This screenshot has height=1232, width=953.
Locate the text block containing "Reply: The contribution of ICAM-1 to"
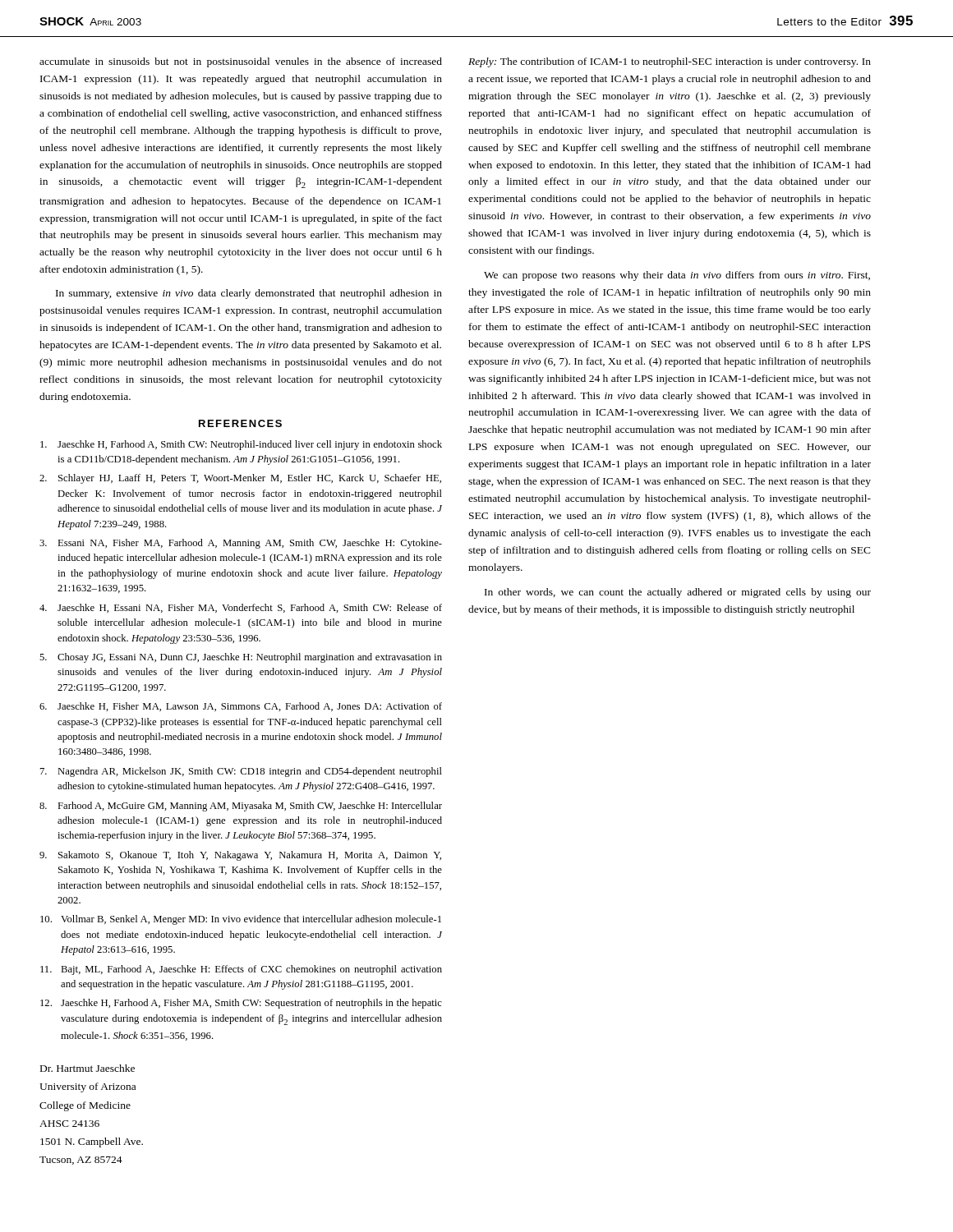[670, 156]
